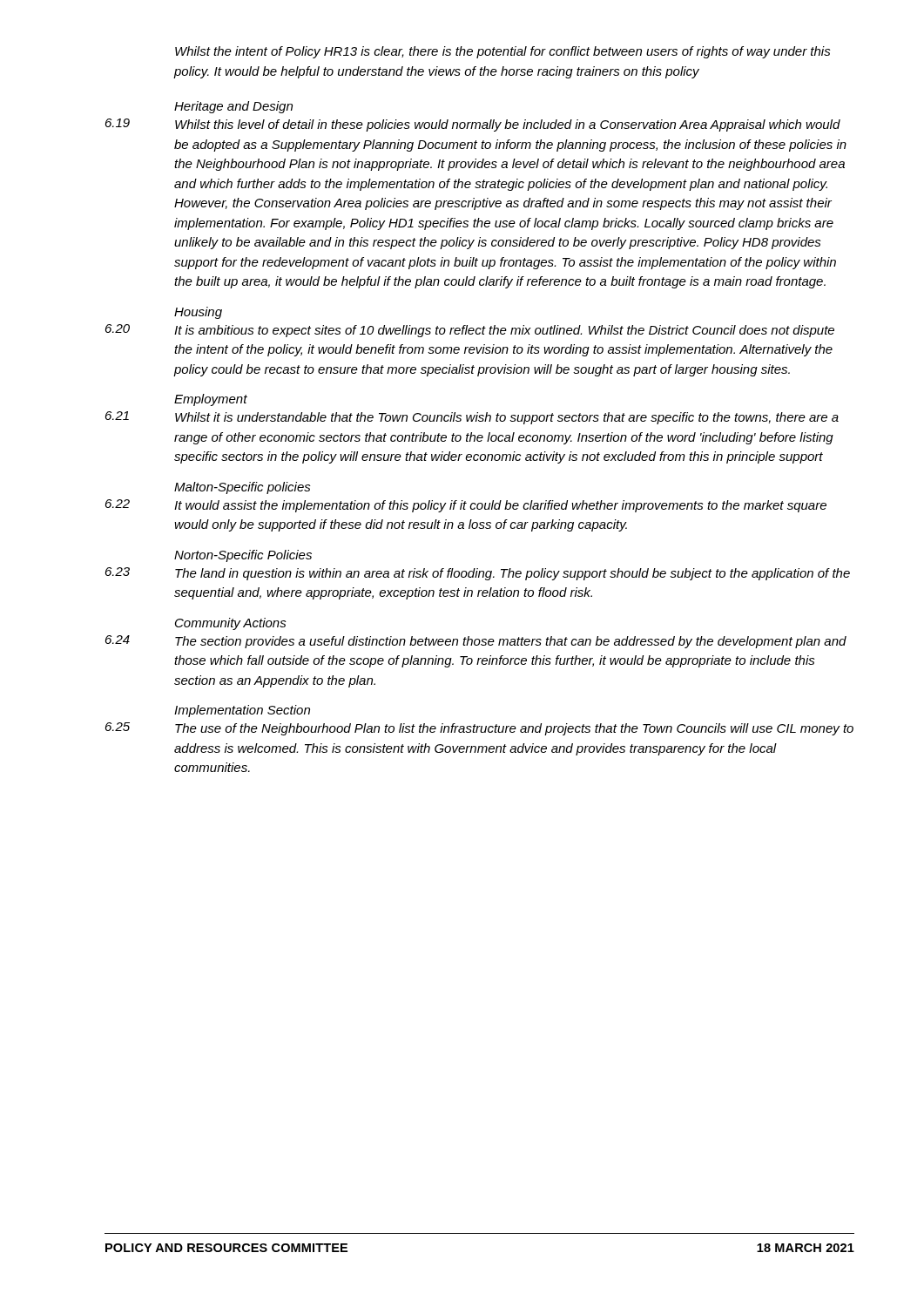Find the region starting "It is ambitious to"
The image size is (924, 1307).
(505, 349)
